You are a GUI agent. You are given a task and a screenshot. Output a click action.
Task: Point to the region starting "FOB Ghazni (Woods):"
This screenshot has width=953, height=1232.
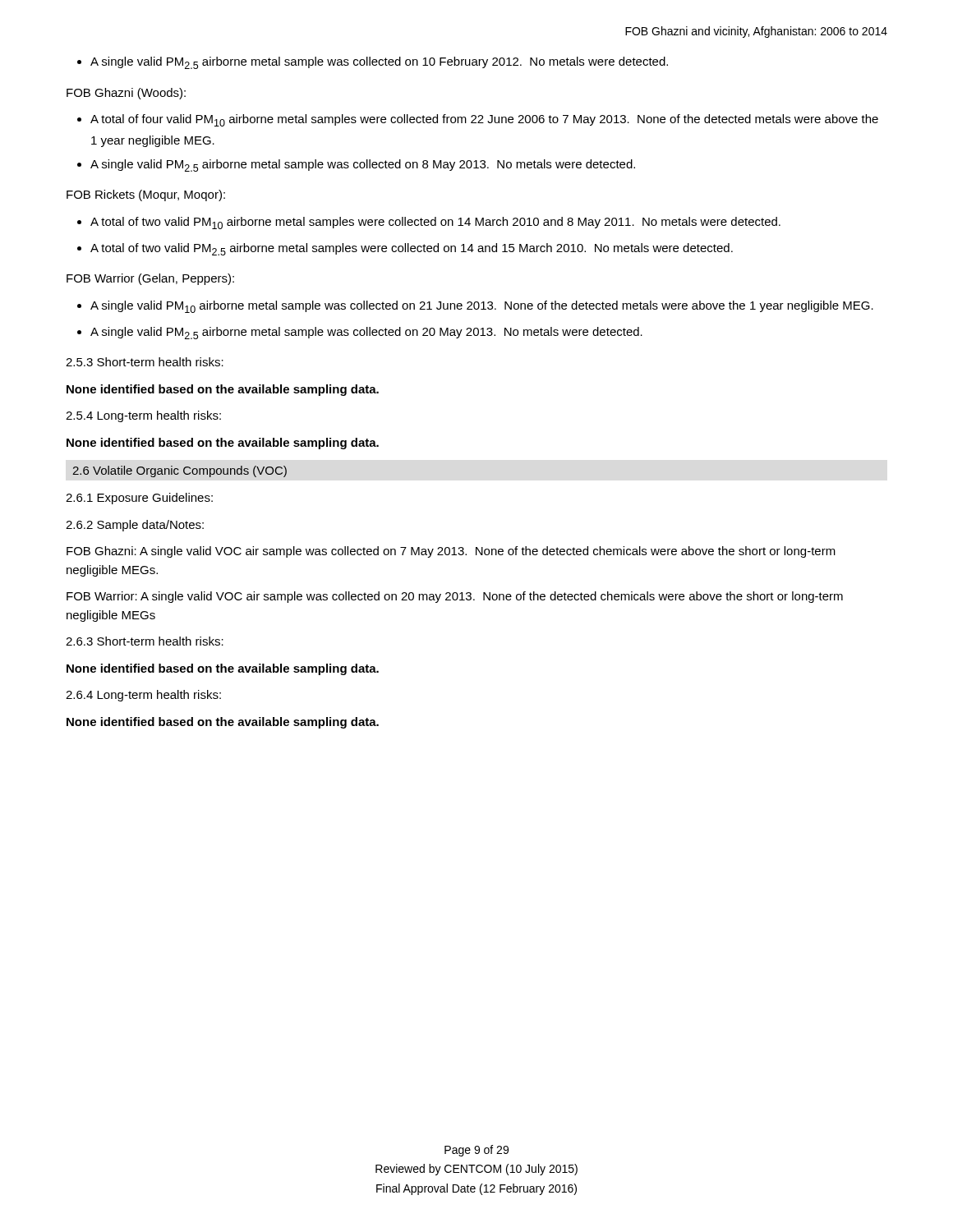(x=126, y=92)
